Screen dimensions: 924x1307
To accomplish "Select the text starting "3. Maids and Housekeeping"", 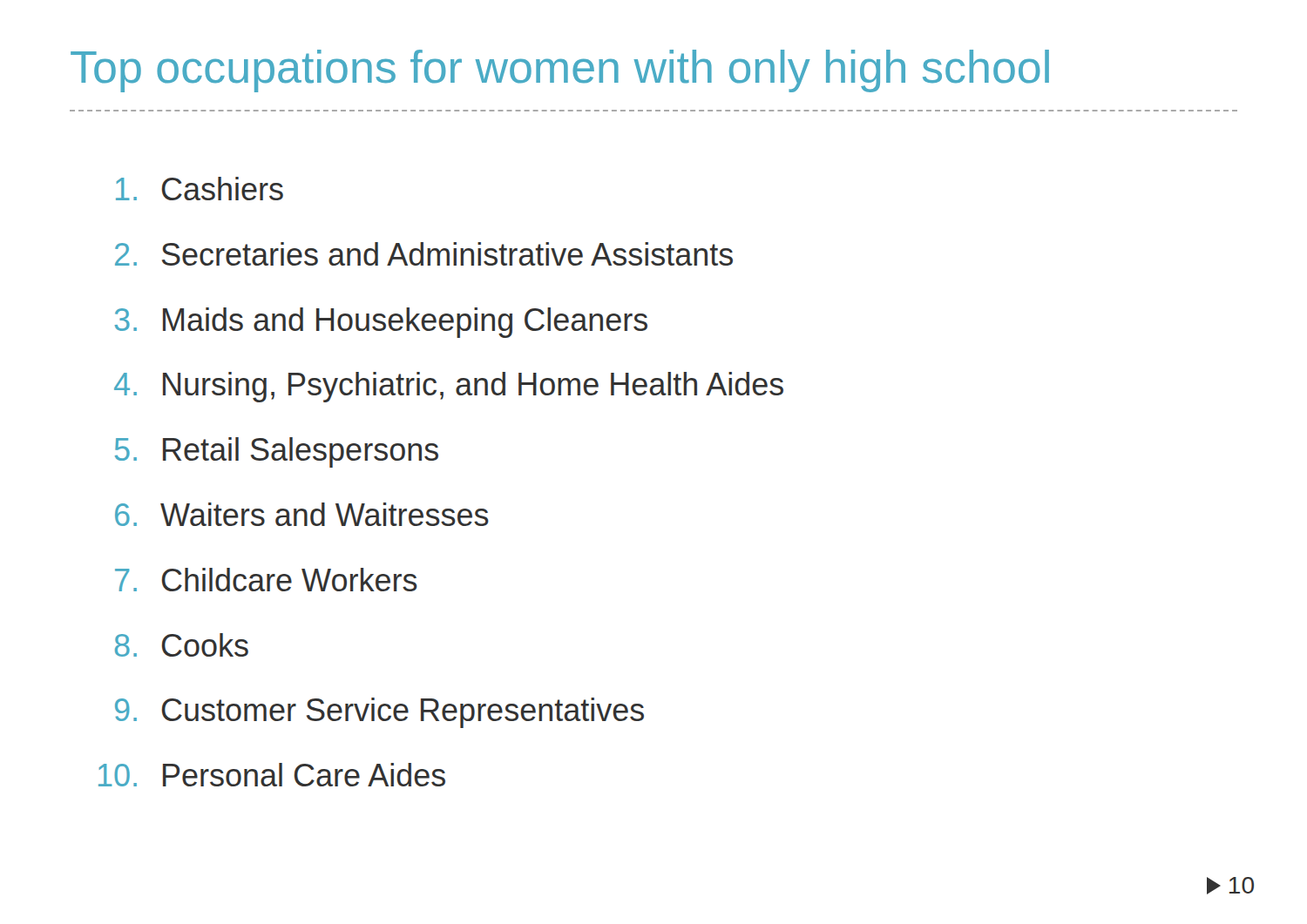I will (x=359, y=320).
